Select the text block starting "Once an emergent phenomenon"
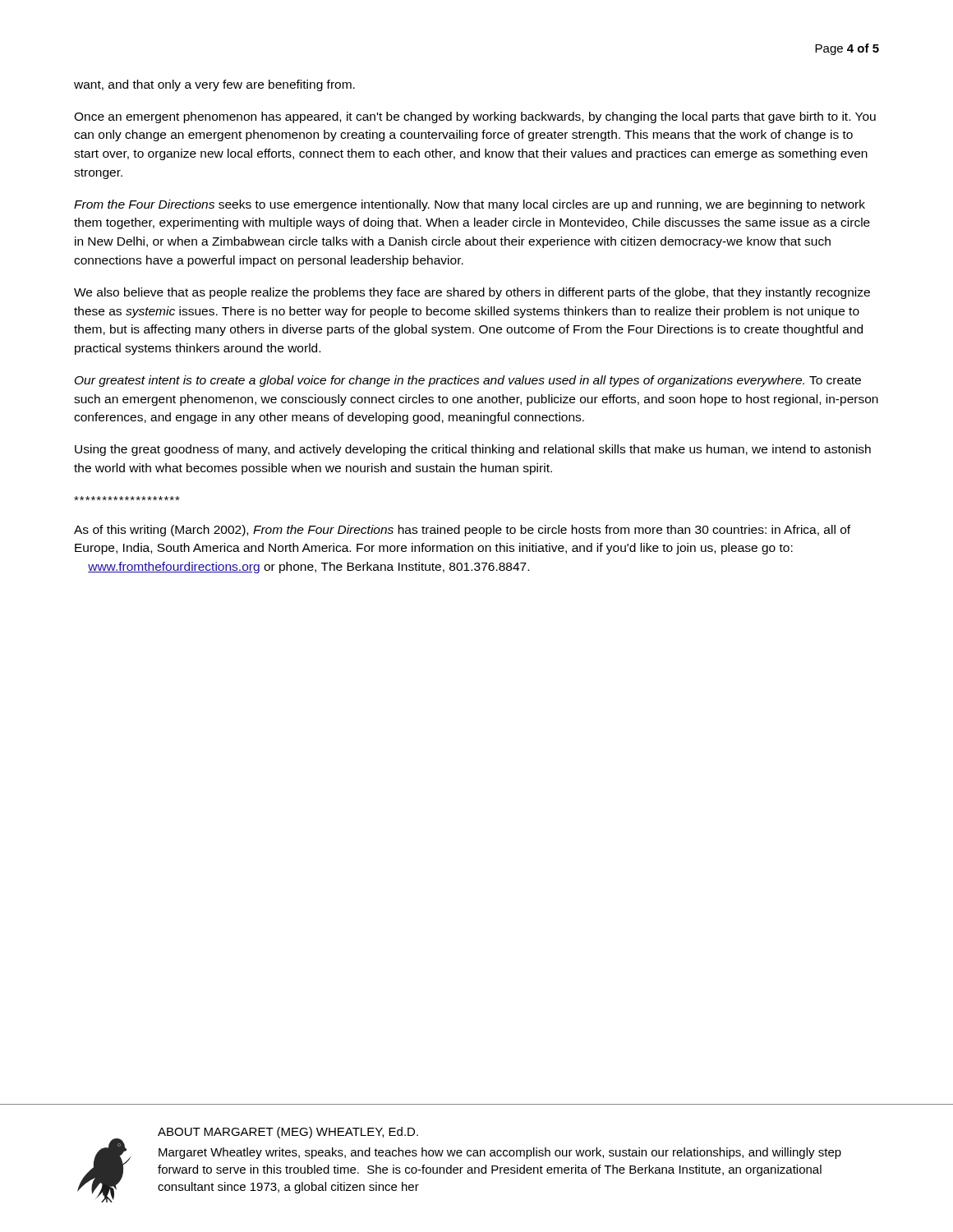 click(475, 144)
